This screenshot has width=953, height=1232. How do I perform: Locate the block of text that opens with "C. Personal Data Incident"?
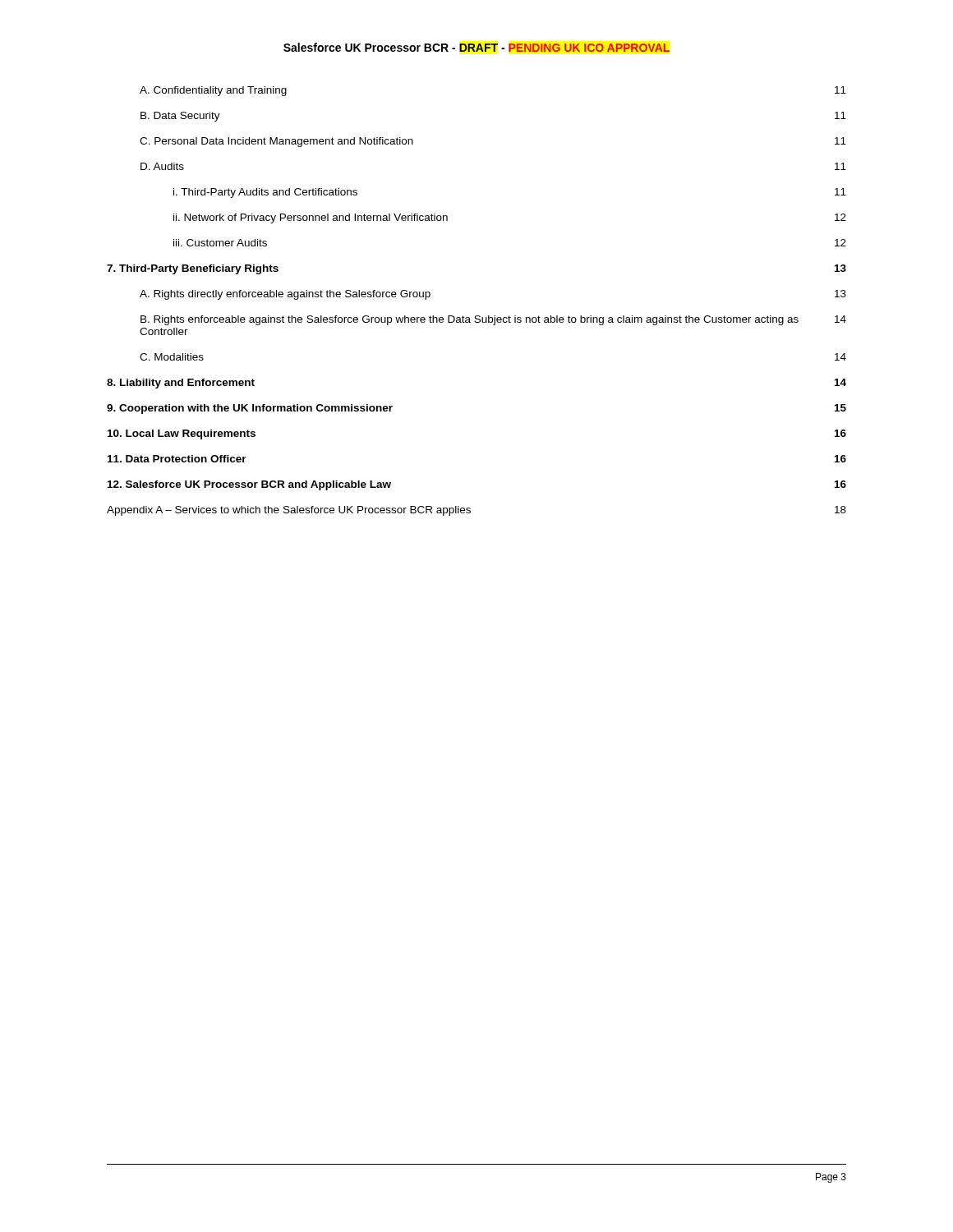click(273, 142)
